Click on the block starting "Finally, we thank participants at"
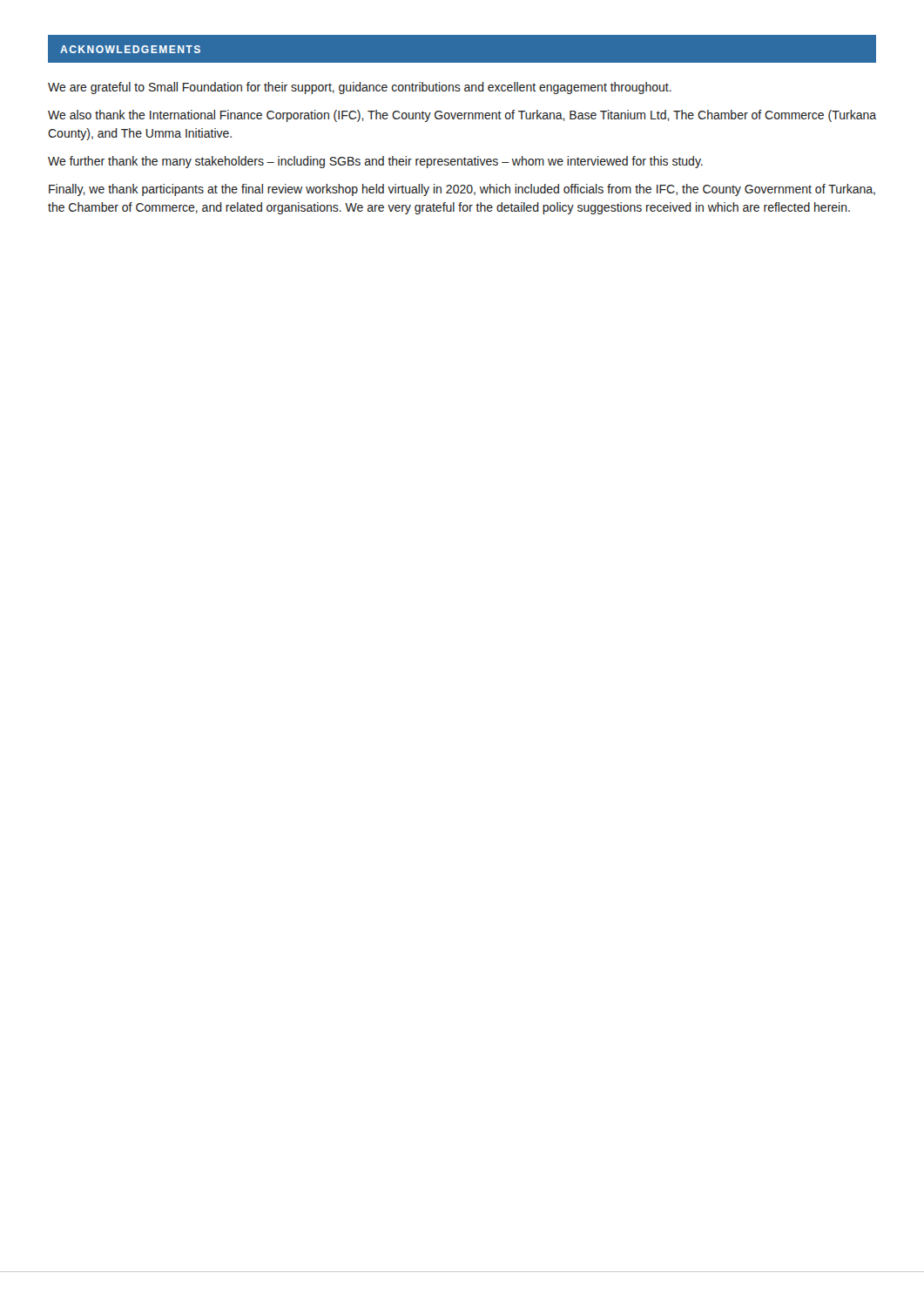 point(462,198)
